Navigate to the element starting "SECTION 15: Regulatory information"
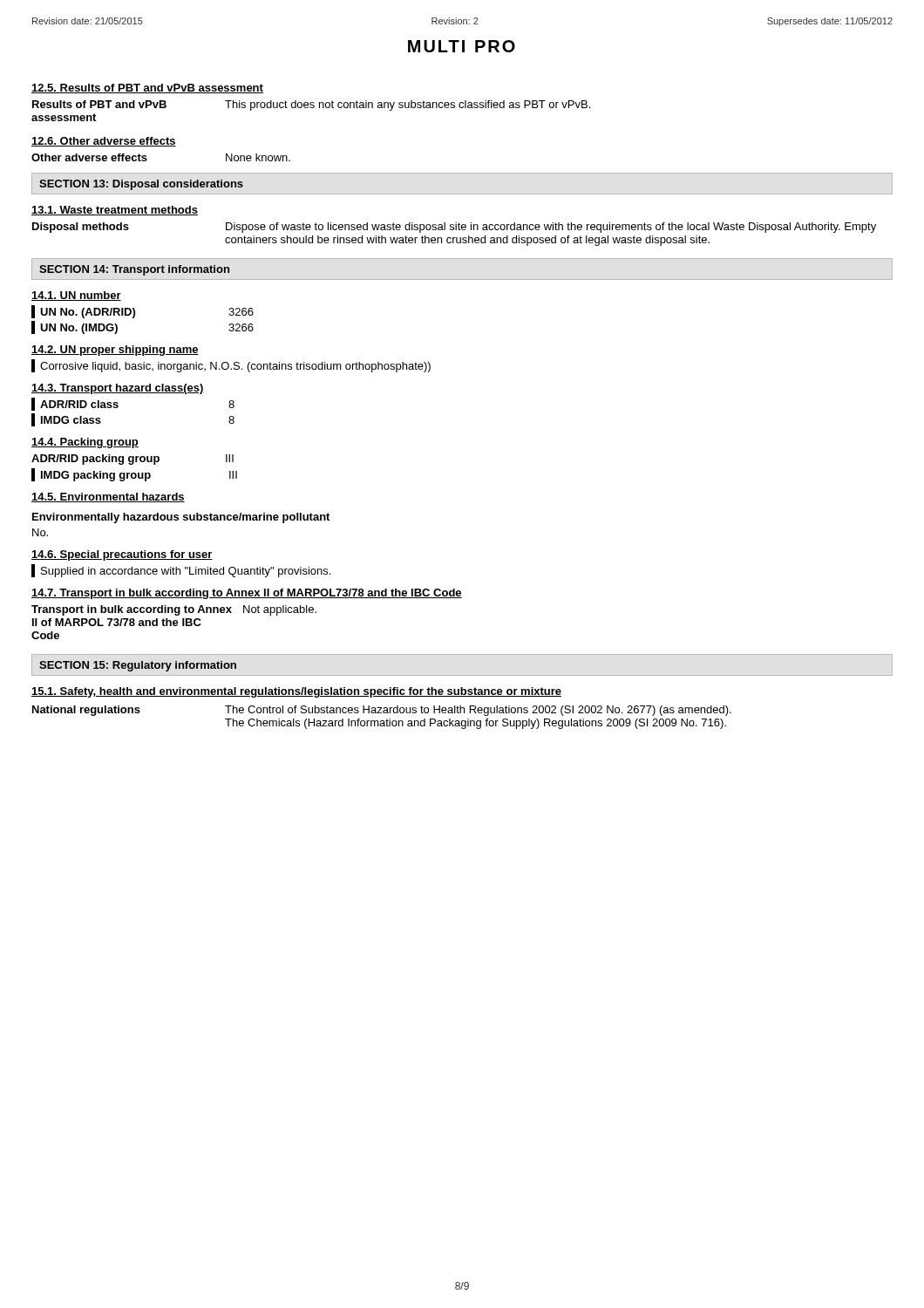Image resolution: width=924 pixels, height=1308 pixels. 138,665
